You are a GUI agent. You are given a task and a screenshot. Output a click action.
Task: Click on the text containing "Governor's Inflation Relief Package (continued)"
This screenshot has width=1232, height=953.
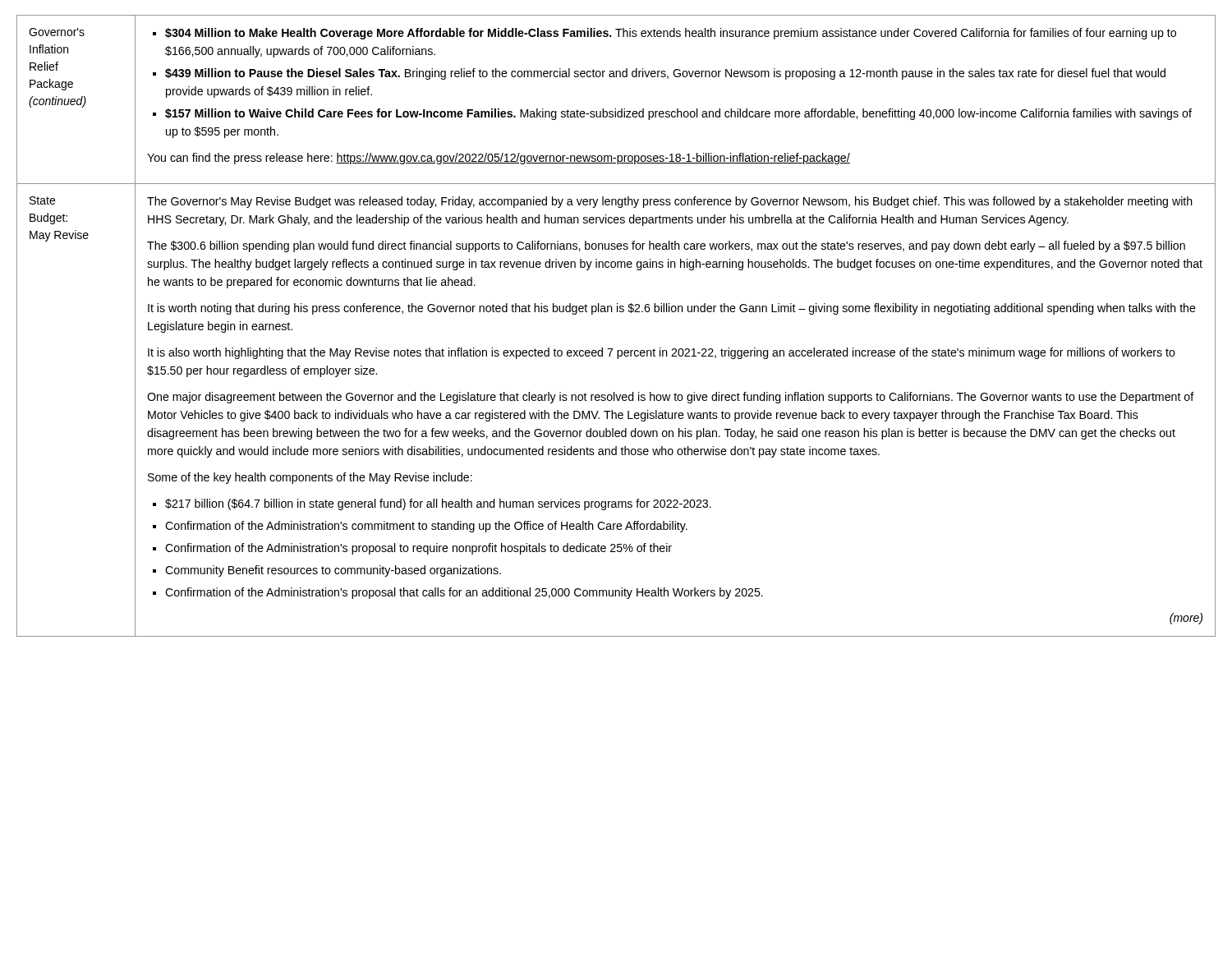click(x=57, y=67)
